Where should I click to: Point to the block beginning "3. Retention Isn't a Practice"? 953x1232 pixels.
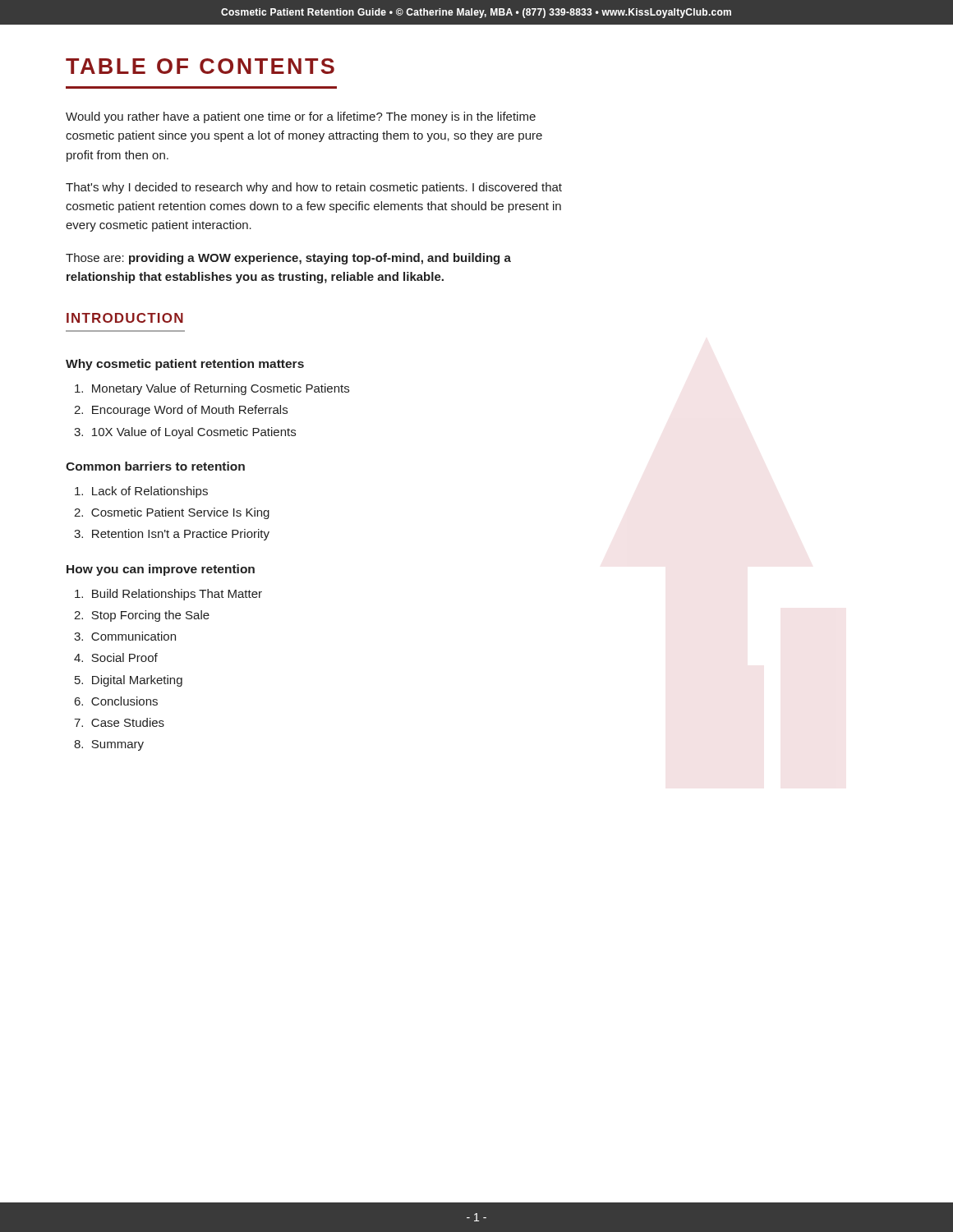pyautogui.click(x=172, y=534)
